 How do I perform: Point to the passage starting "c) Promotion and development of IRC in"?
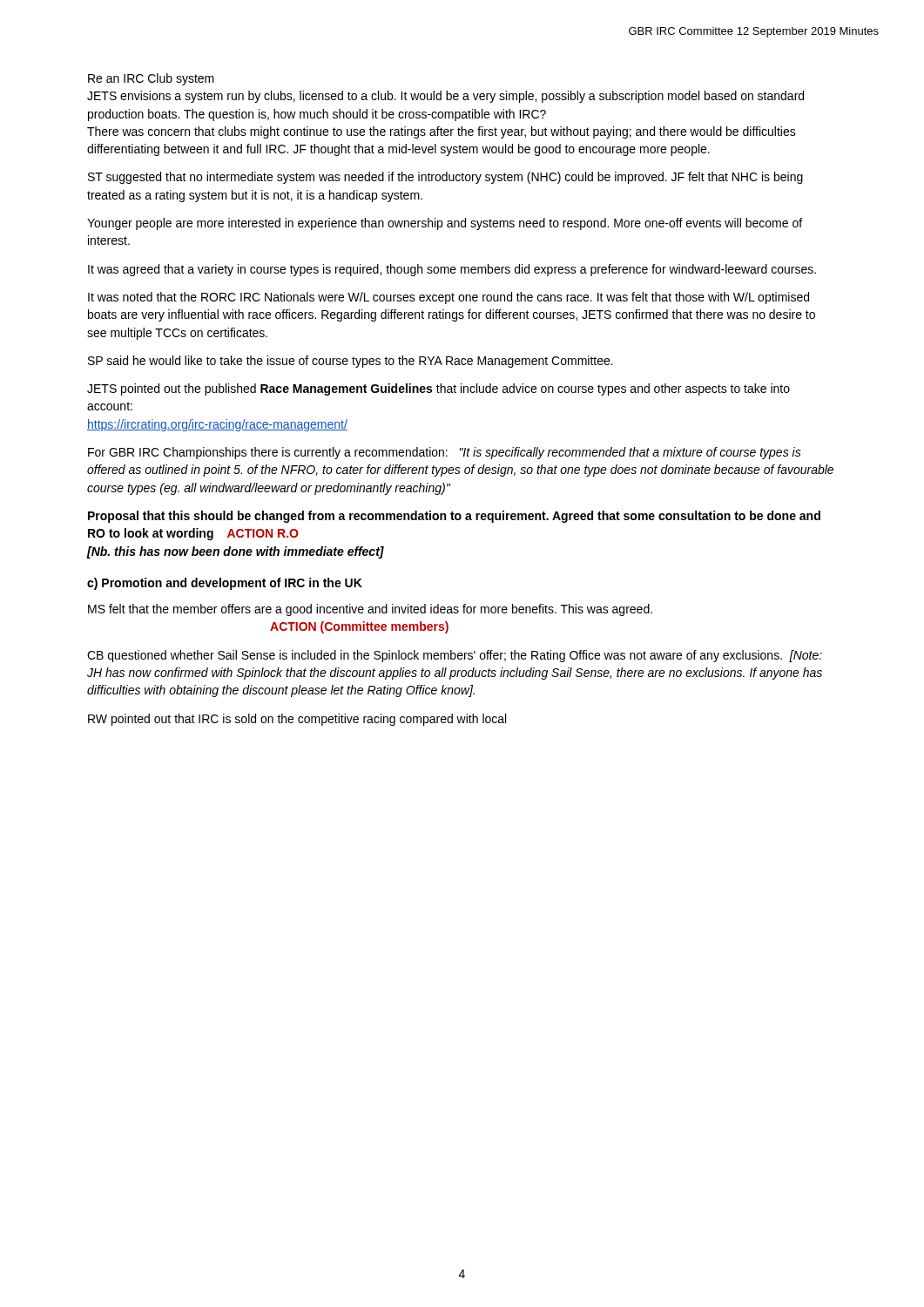coord(225,583)
